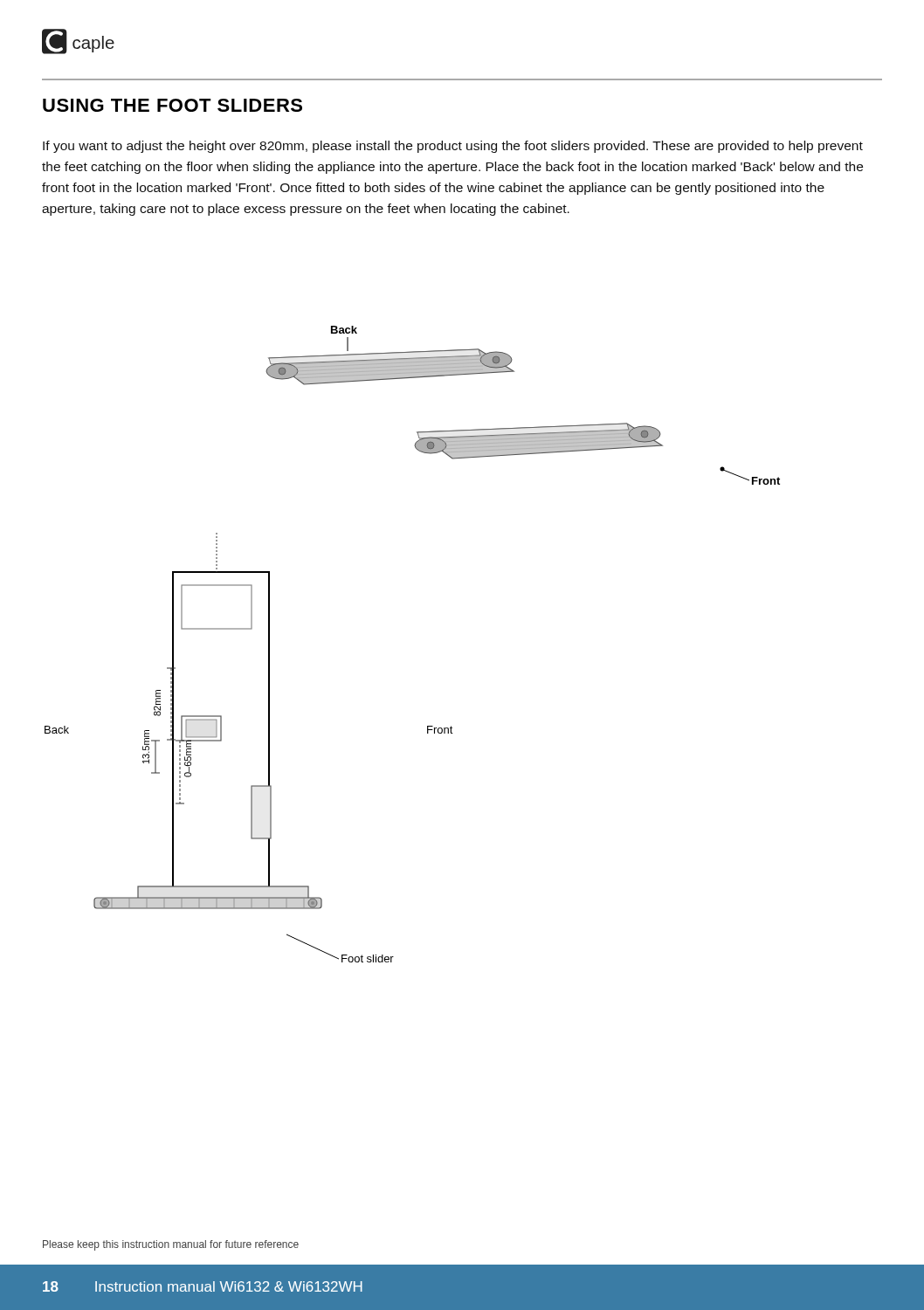Click the section header that begins "USING THE FOOT"
The image size is (924, 1310).
pos(173,105)
